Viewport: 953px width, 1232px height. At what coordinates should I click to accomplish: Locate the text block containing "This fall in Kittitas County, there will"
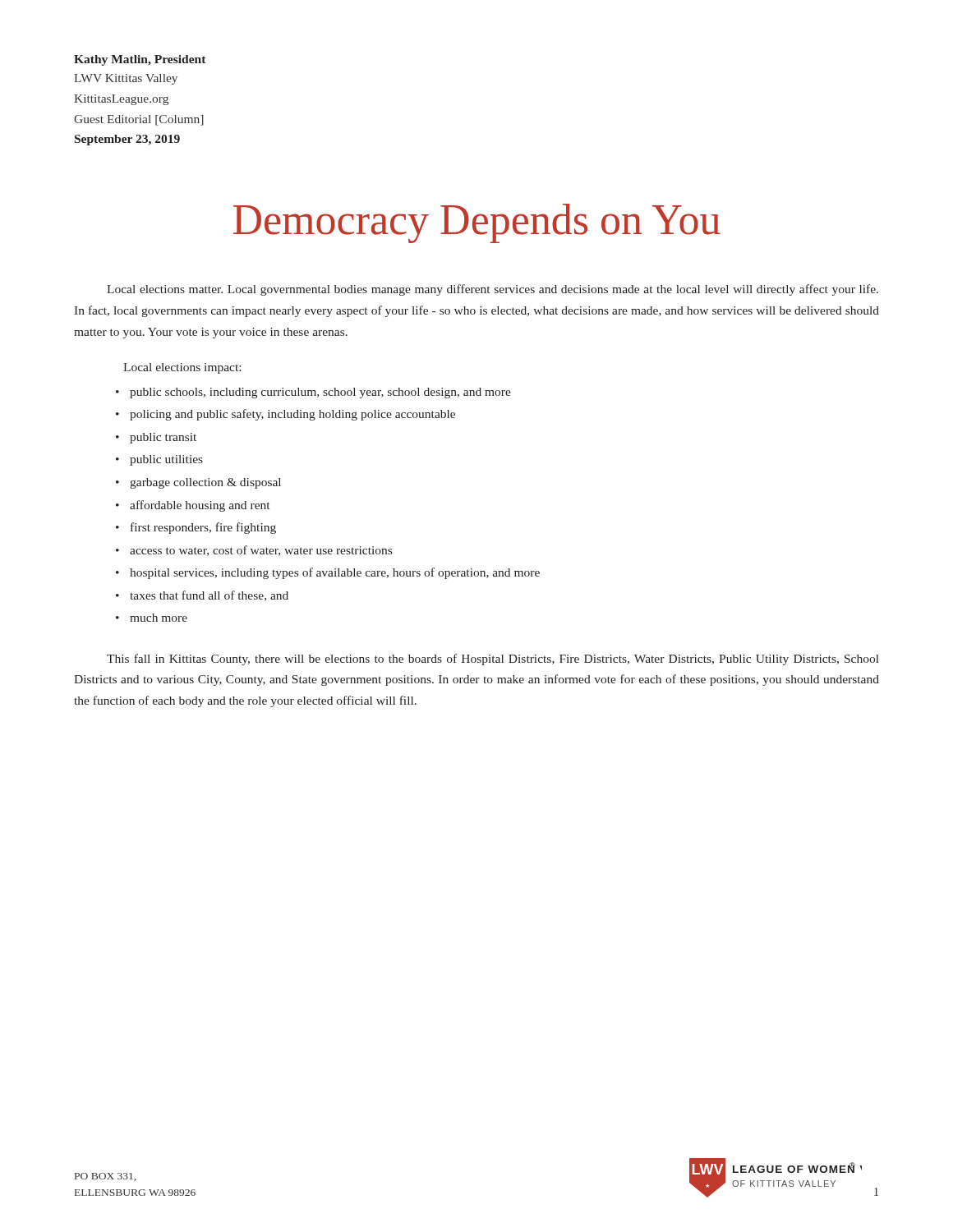476,679
